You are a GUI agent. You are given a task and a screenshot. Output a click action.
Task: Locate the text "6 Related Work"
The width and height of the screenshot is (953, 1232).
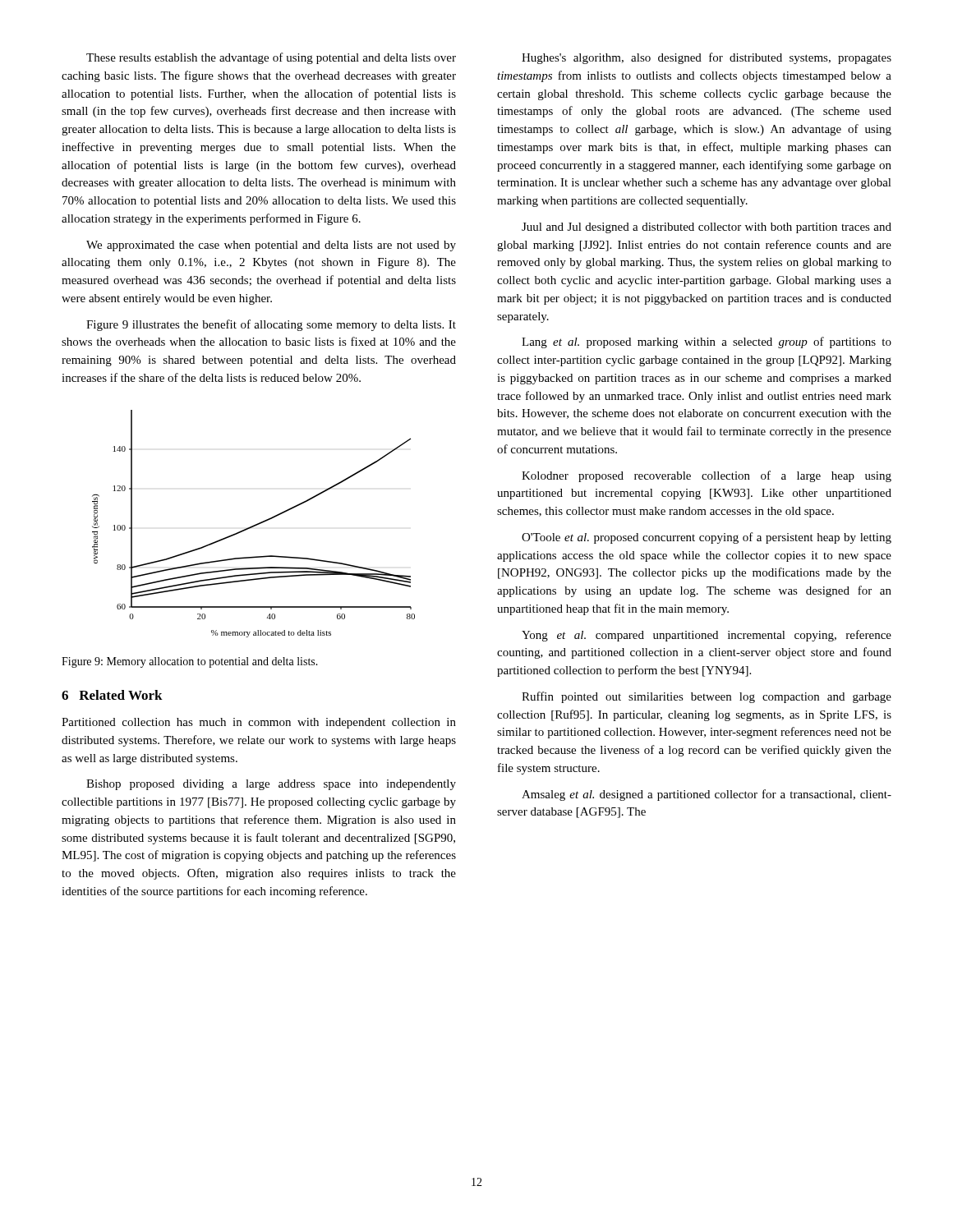click(112, 695)
